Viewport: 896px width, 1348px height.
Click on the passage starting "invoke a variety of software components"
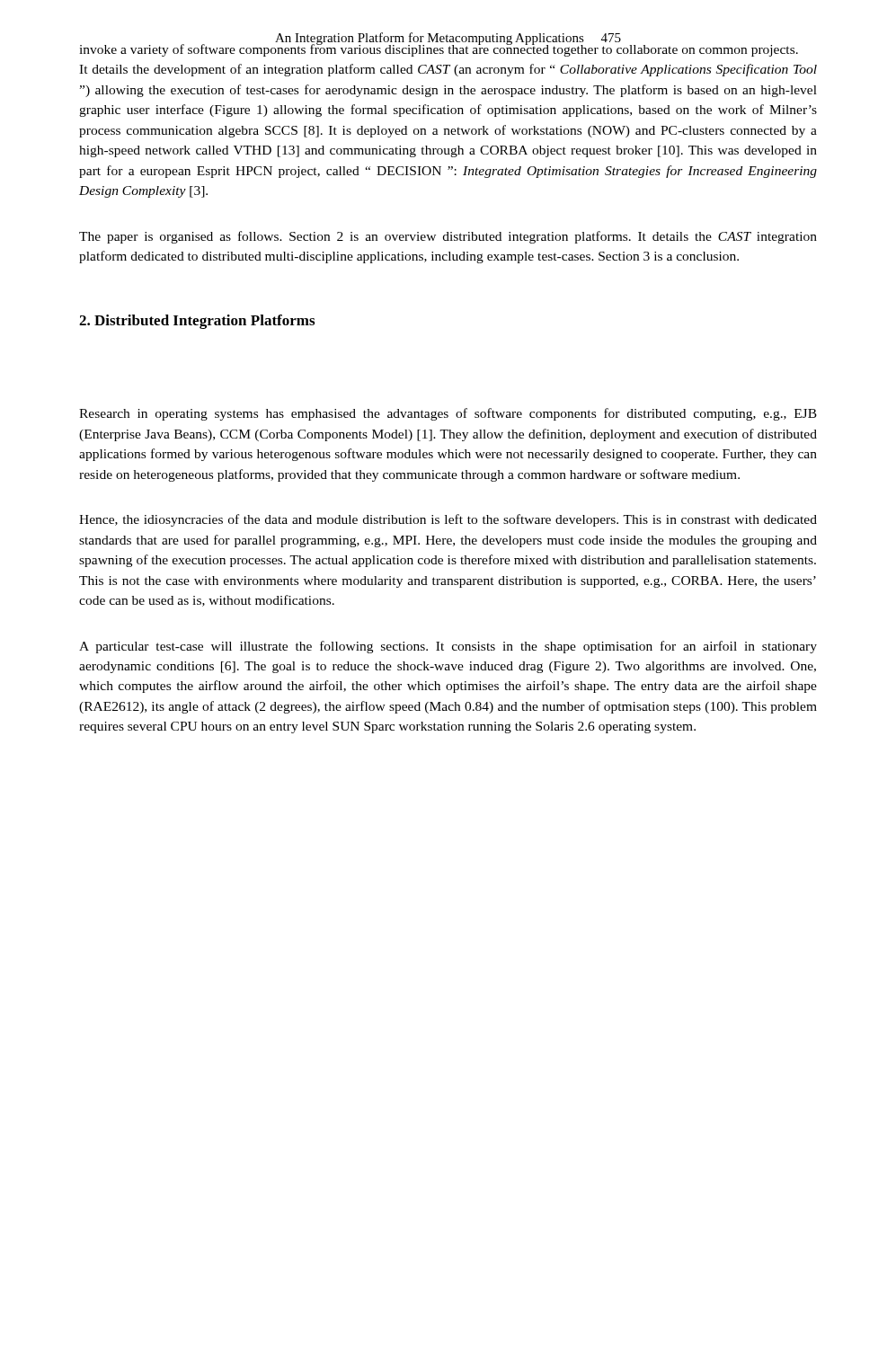[439, 49]
